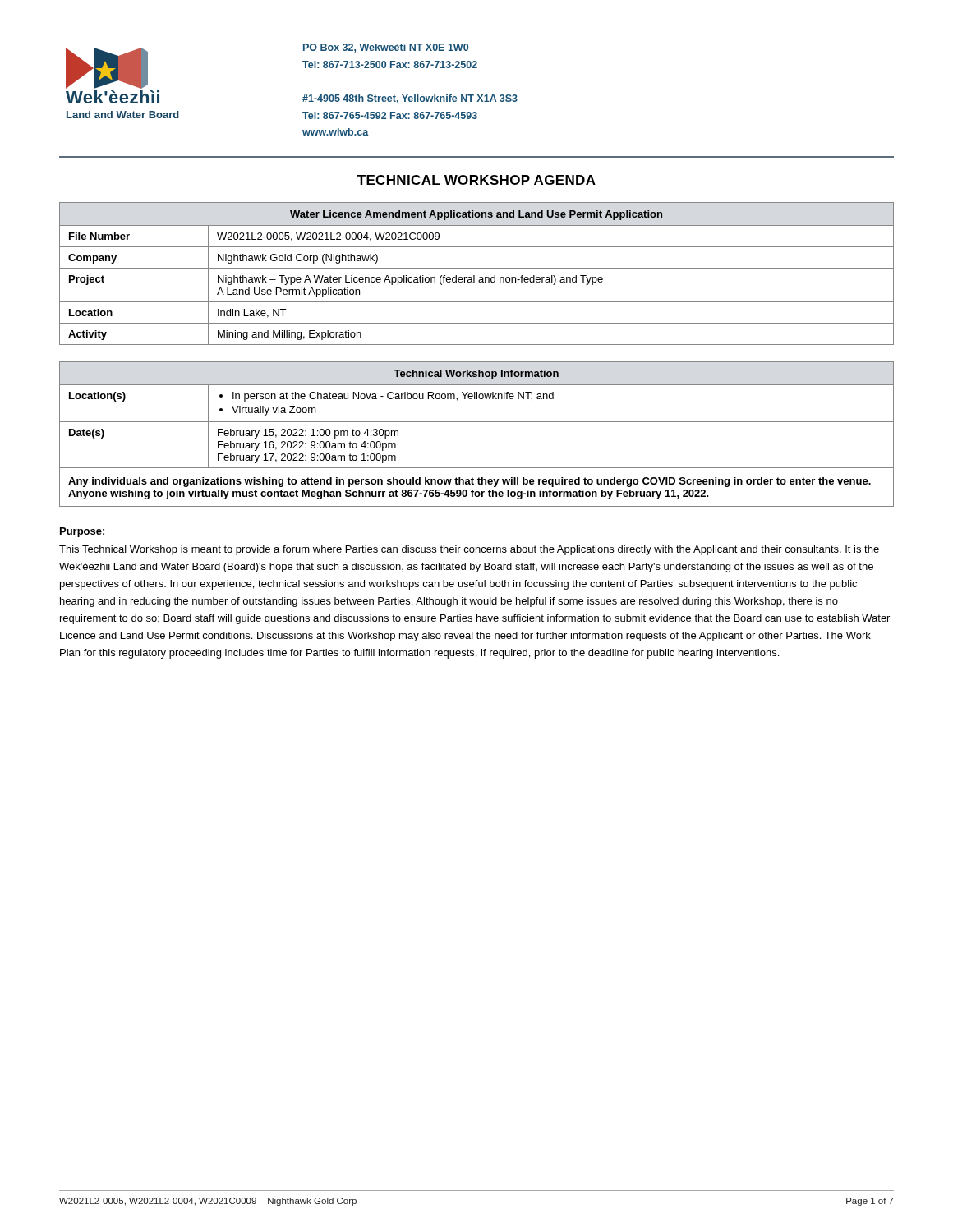Select the table that reads "Nighthawk – Type A"
Image resolution: width=953 pixels, height=1232 pixels.
[476, 273]
